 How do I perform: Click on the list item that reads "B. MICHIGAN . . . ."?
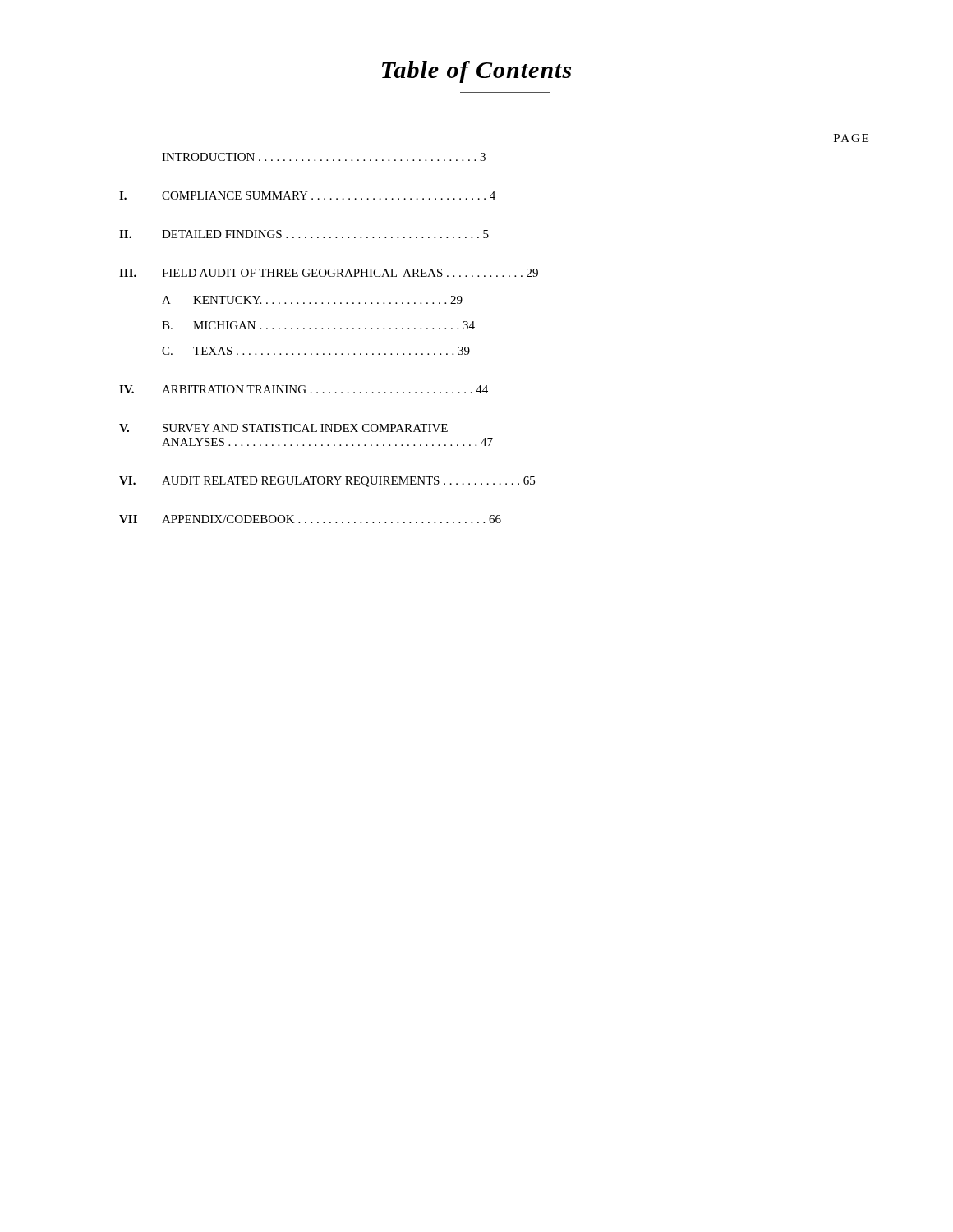click(318, 326)
